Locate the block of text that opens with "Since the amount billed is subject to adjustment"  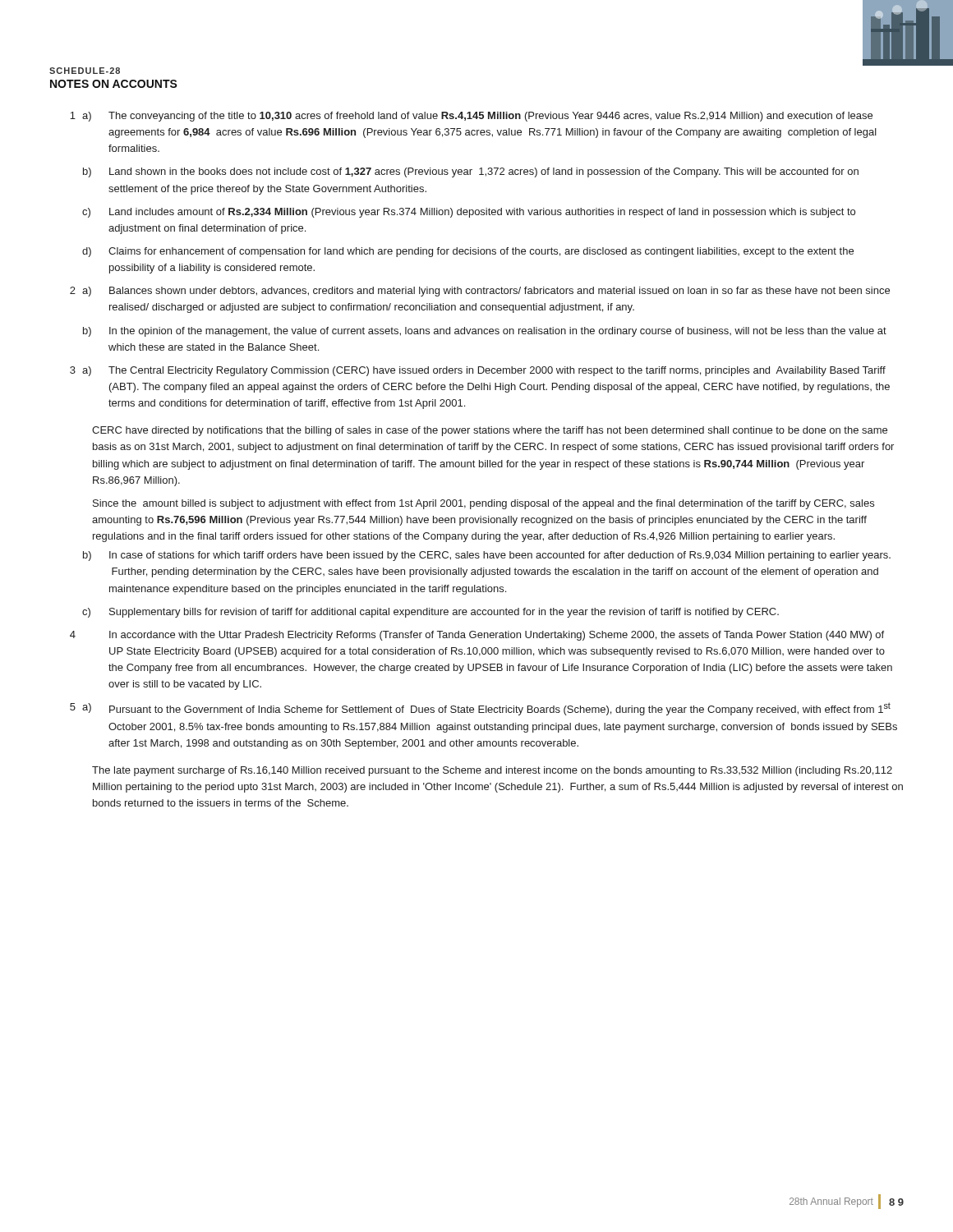tap(483, 519)
